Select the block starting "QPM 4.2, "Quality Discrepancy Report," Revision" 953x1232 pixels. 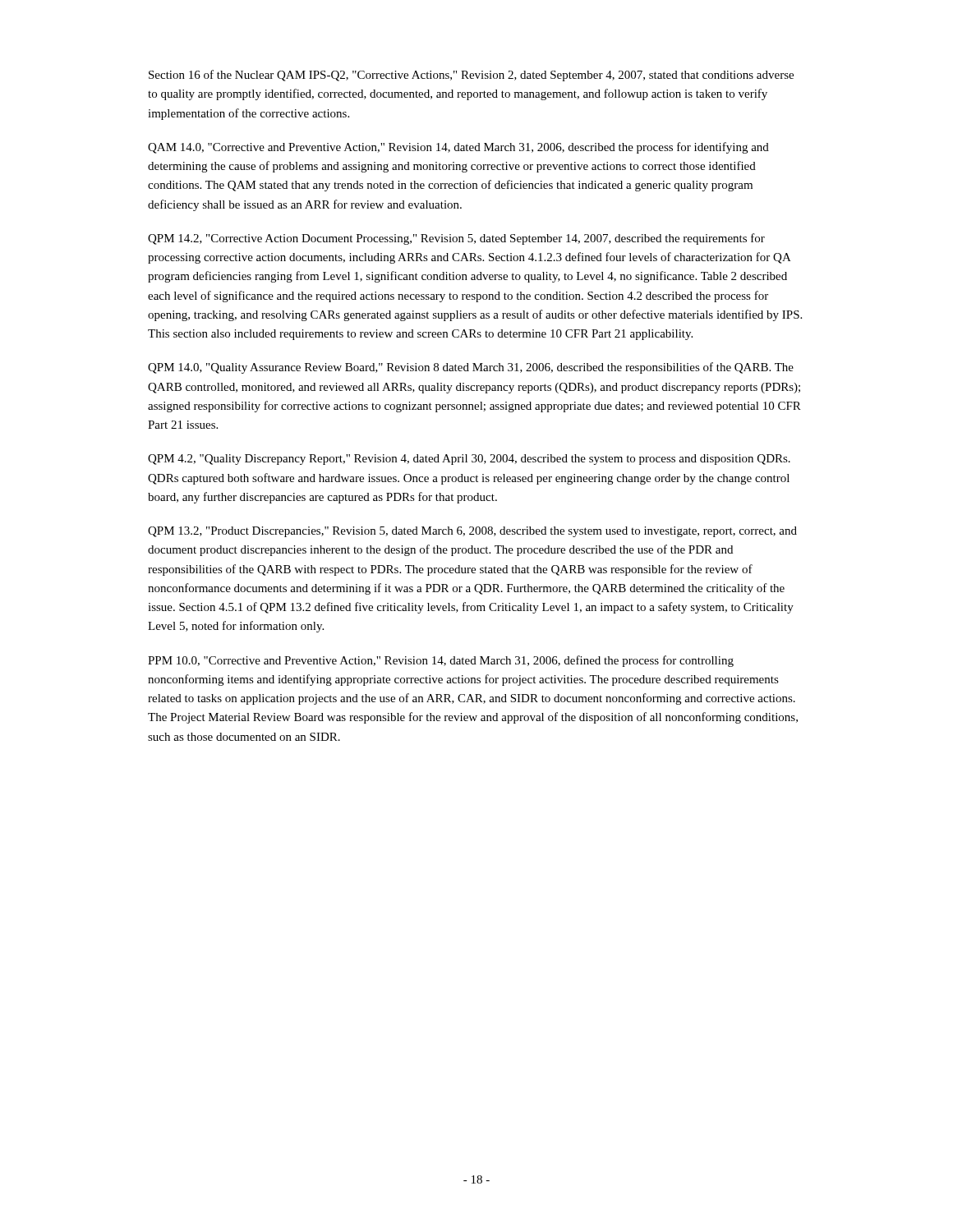click(x=469, y=478)
